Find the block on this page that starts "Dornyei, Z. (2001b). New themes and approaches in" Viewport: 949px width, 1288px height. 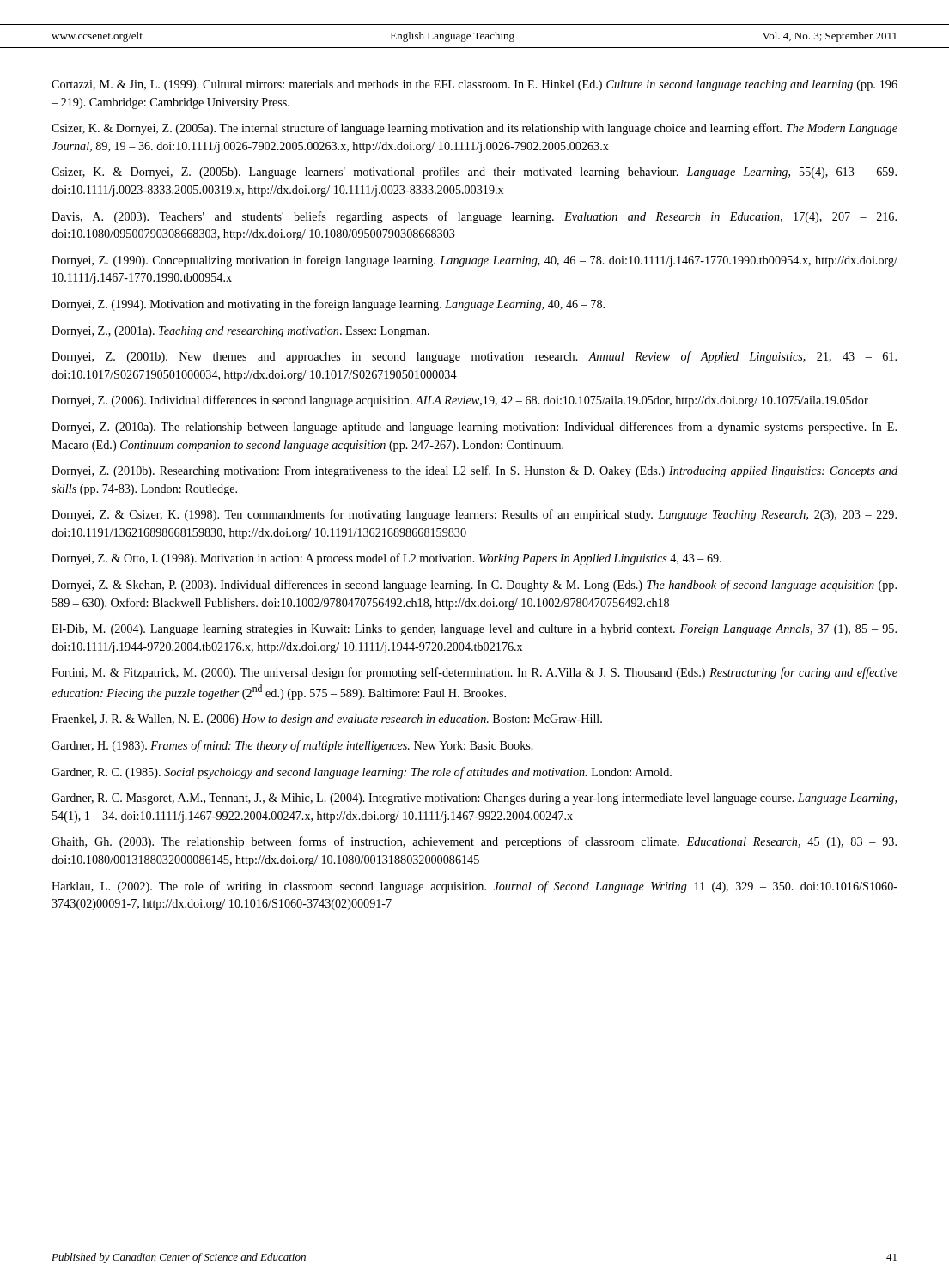474,365
